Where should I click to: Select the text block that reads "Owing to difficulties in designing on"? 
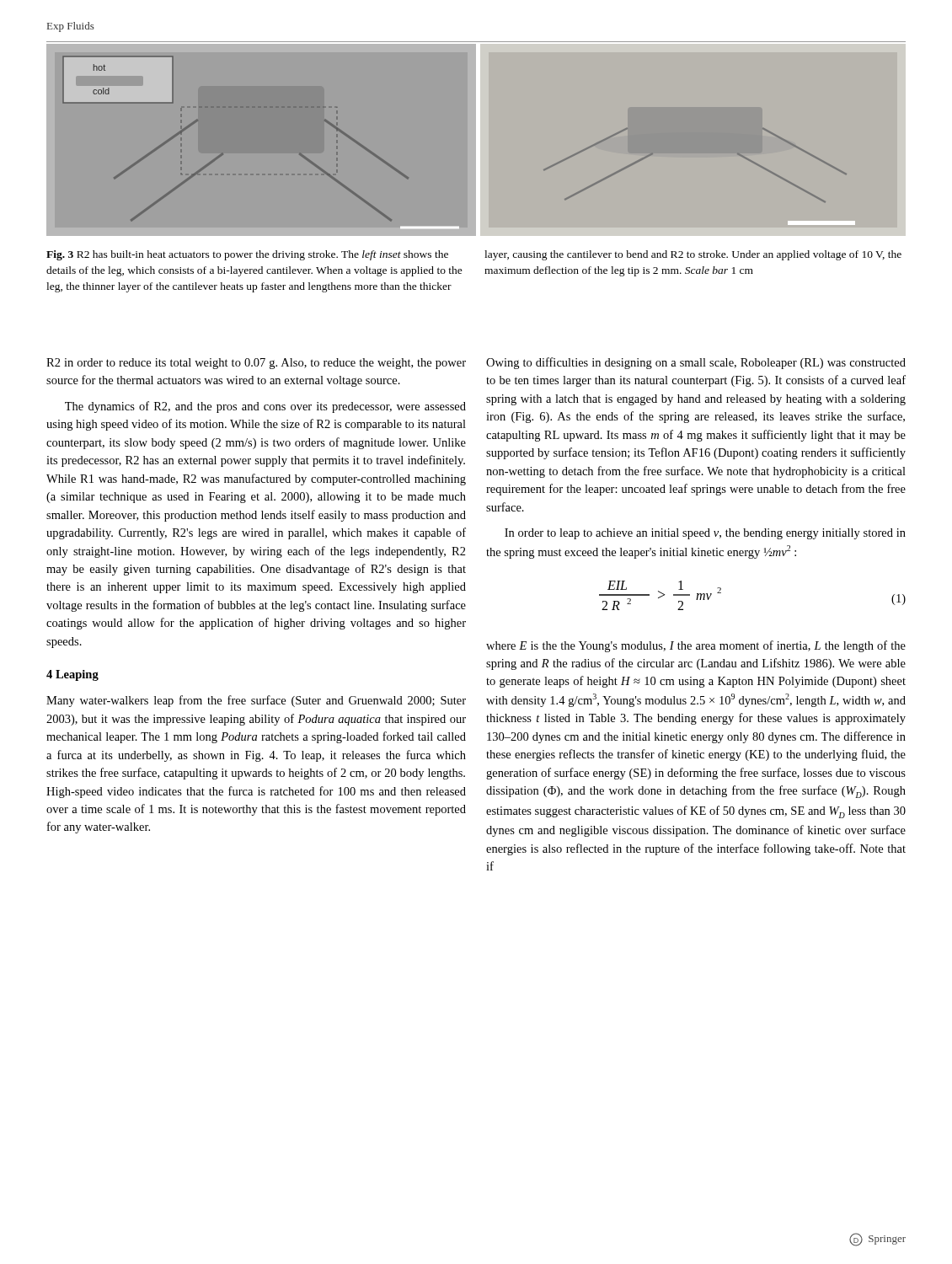(x=696, y=458)
